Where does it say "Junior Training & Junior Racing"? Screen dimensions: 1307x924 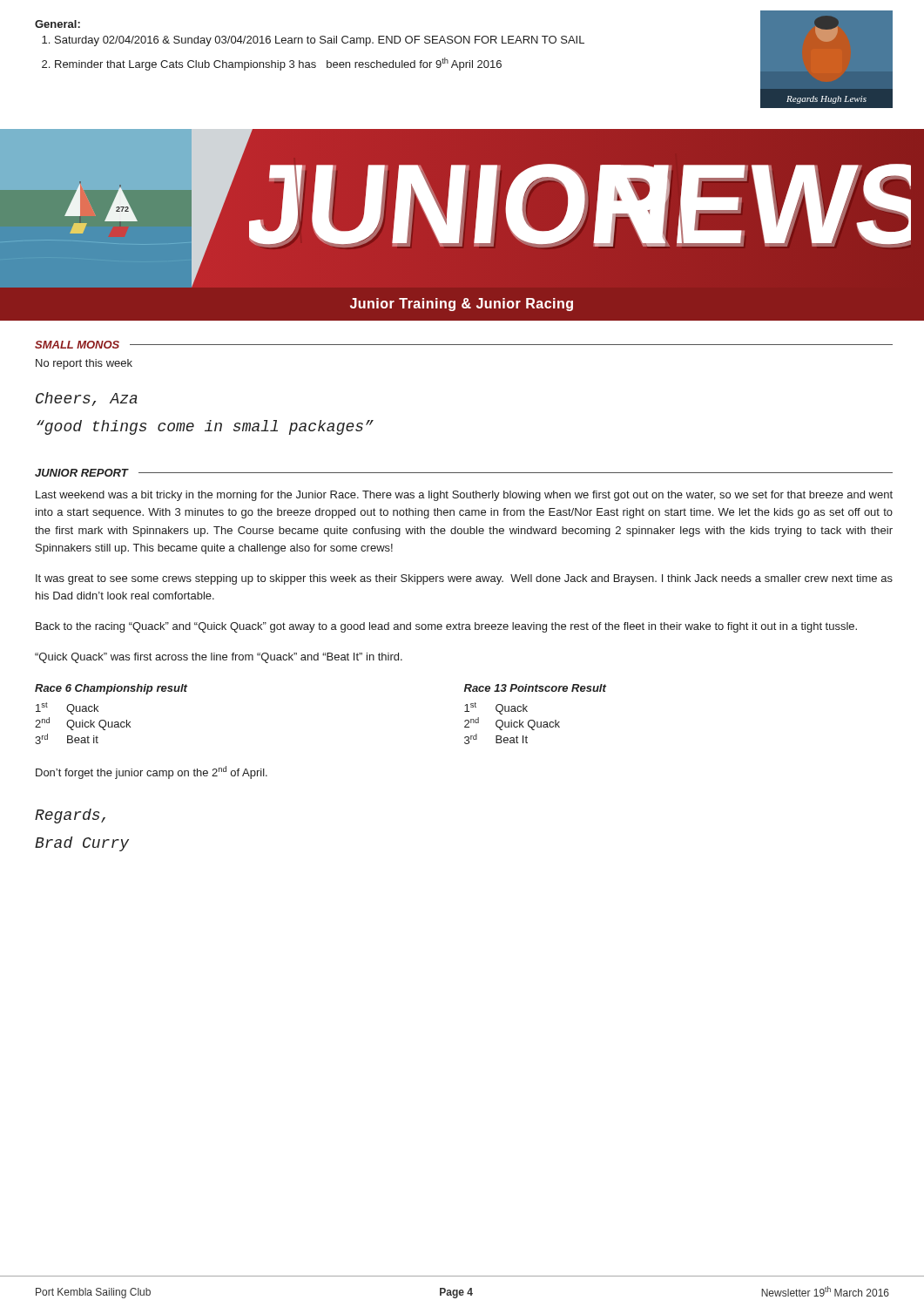coord(462,304)
